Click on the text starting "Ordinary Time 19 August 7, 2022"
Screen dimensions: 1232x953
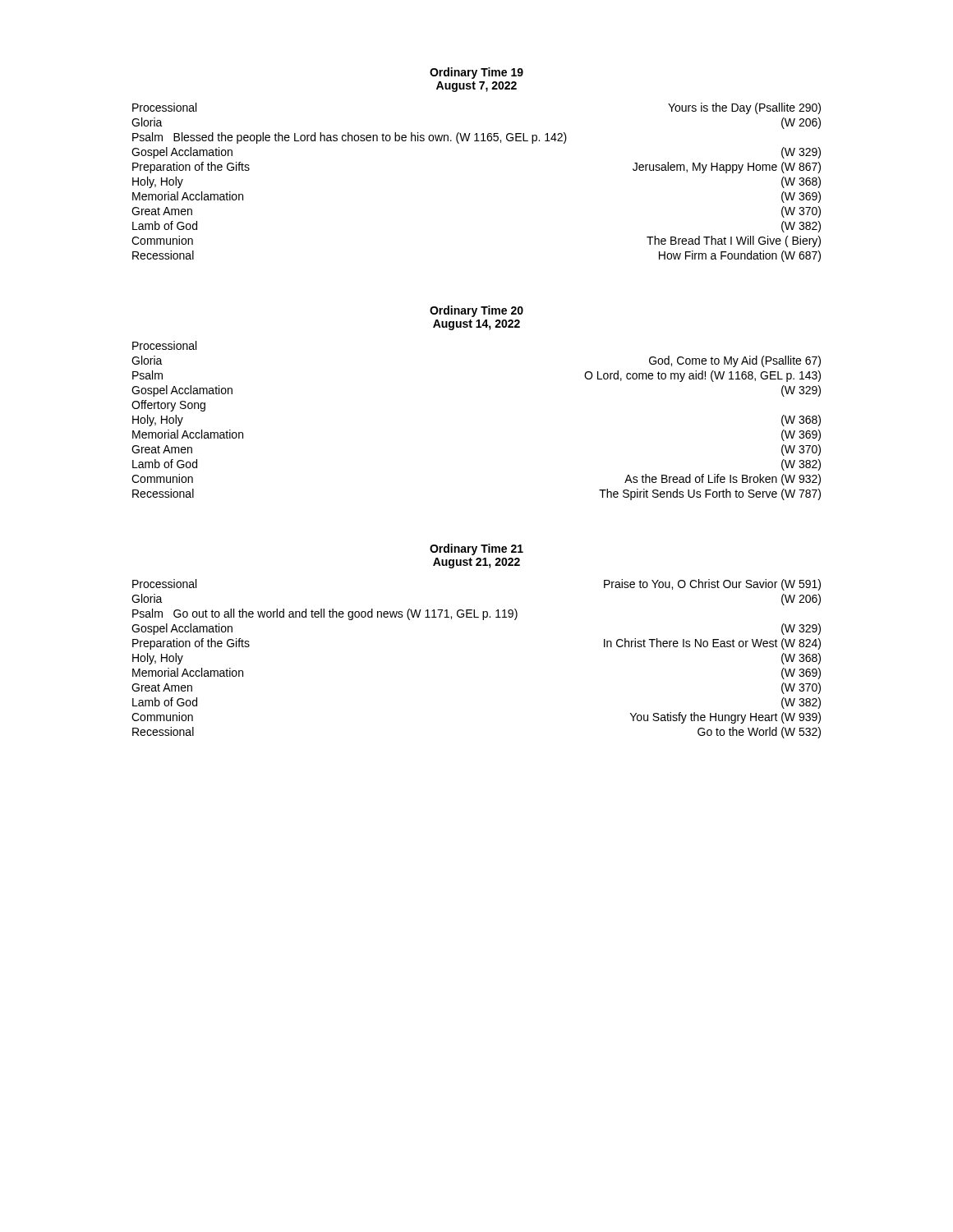click(x=476, y=79)
